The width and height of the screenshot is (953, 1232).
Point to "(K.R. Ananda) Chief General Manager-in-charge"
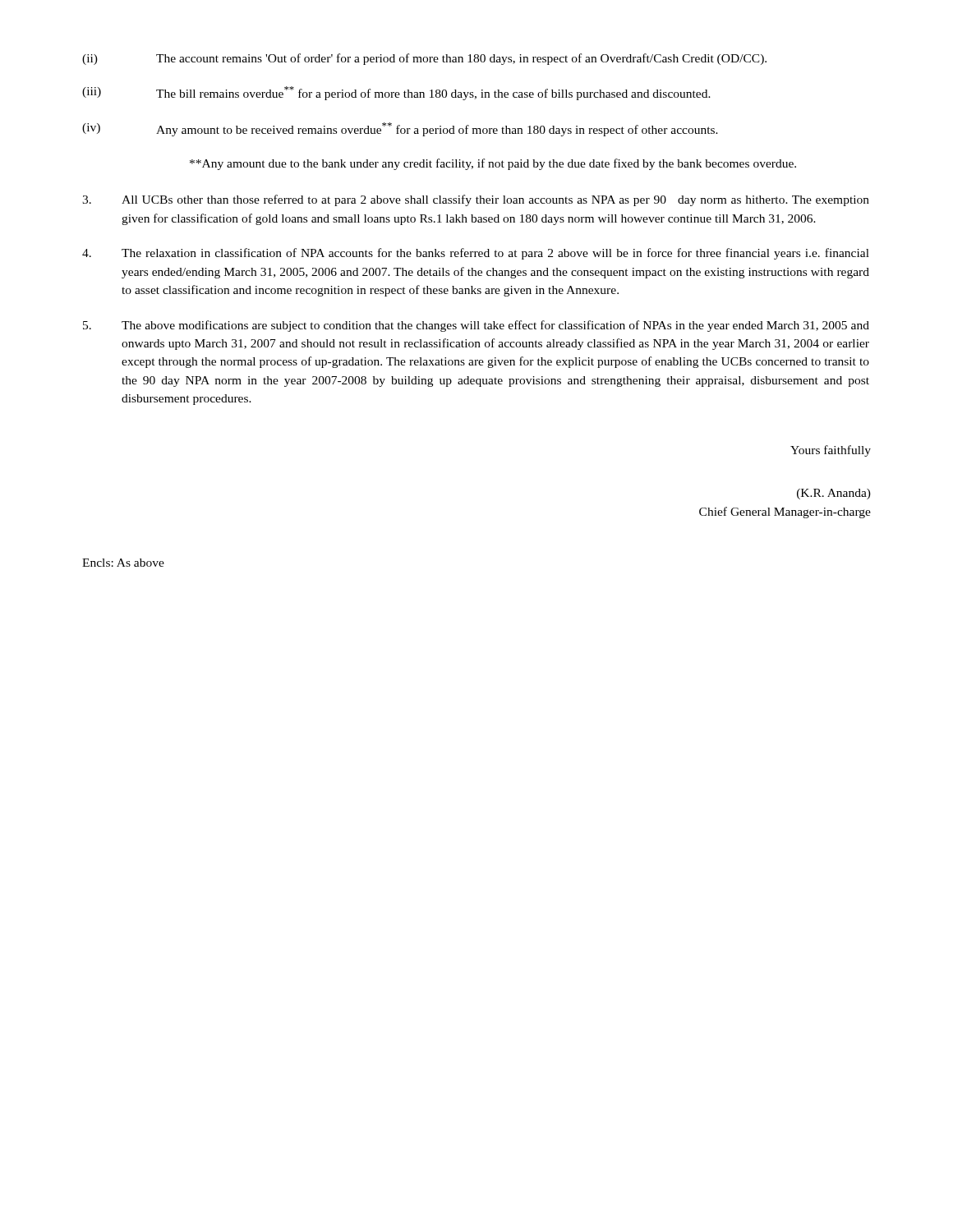785,502
